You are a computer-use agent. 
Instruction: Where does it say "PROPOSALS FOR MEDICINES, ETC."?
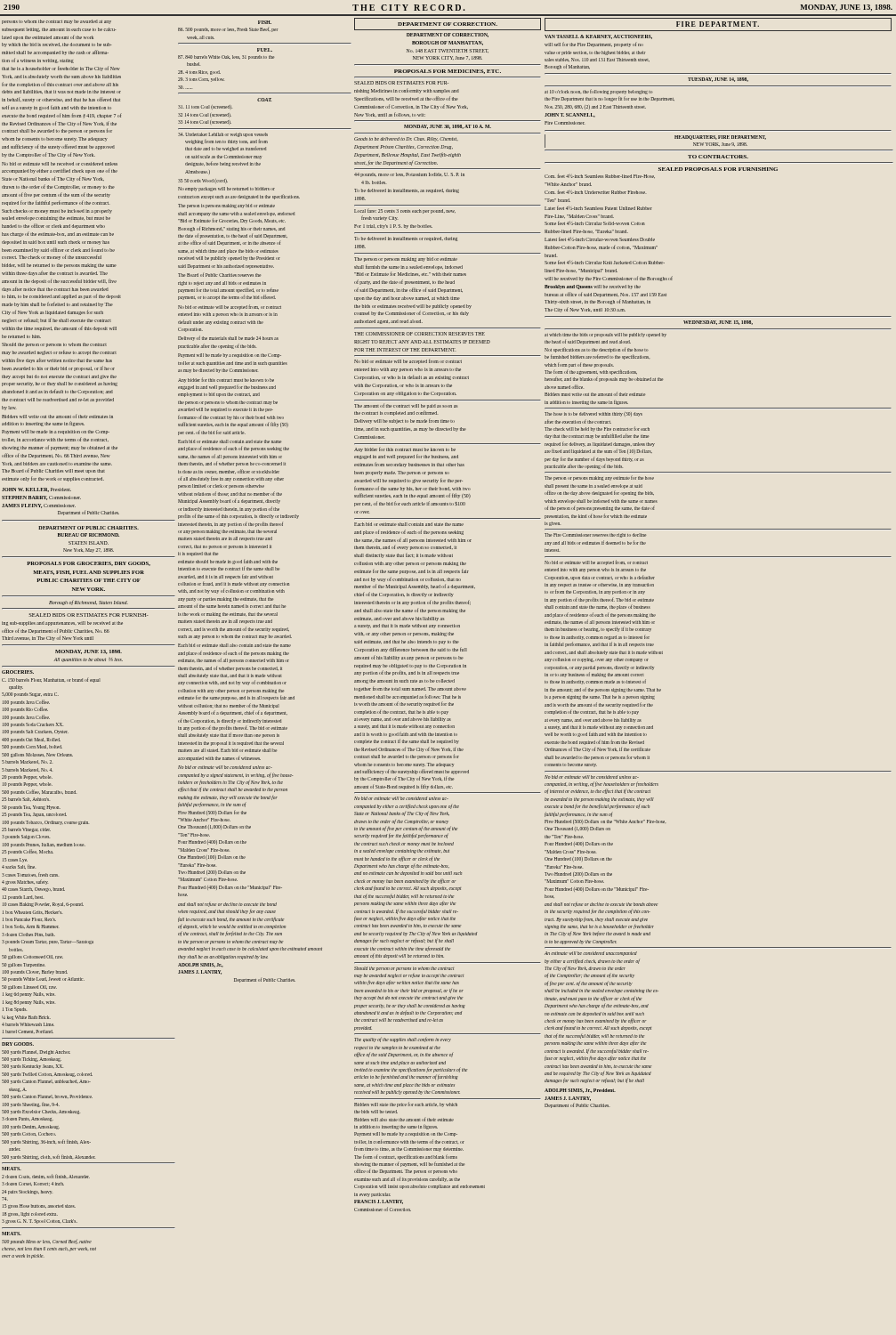tap(448, 71)
